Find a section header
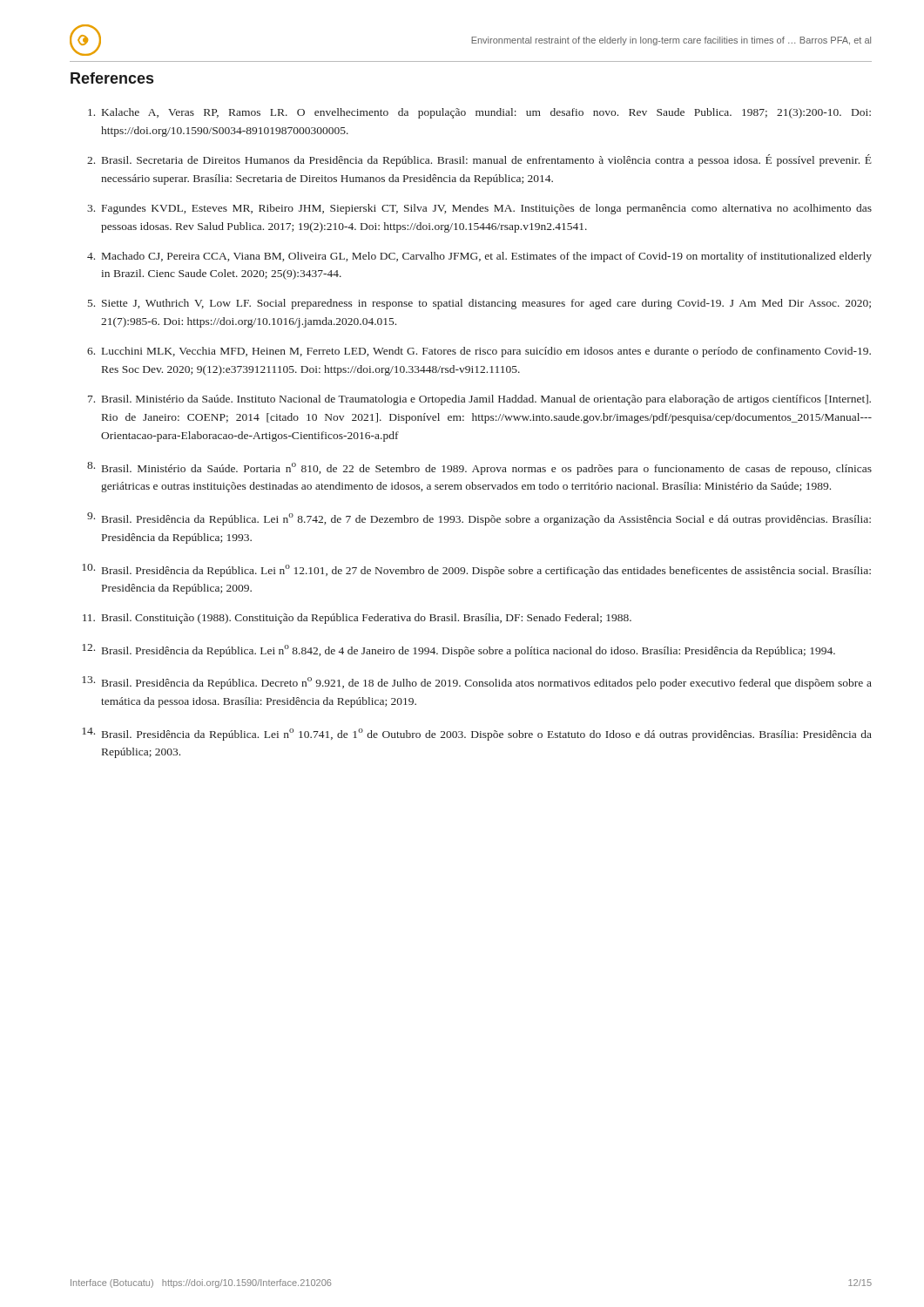 112,78
